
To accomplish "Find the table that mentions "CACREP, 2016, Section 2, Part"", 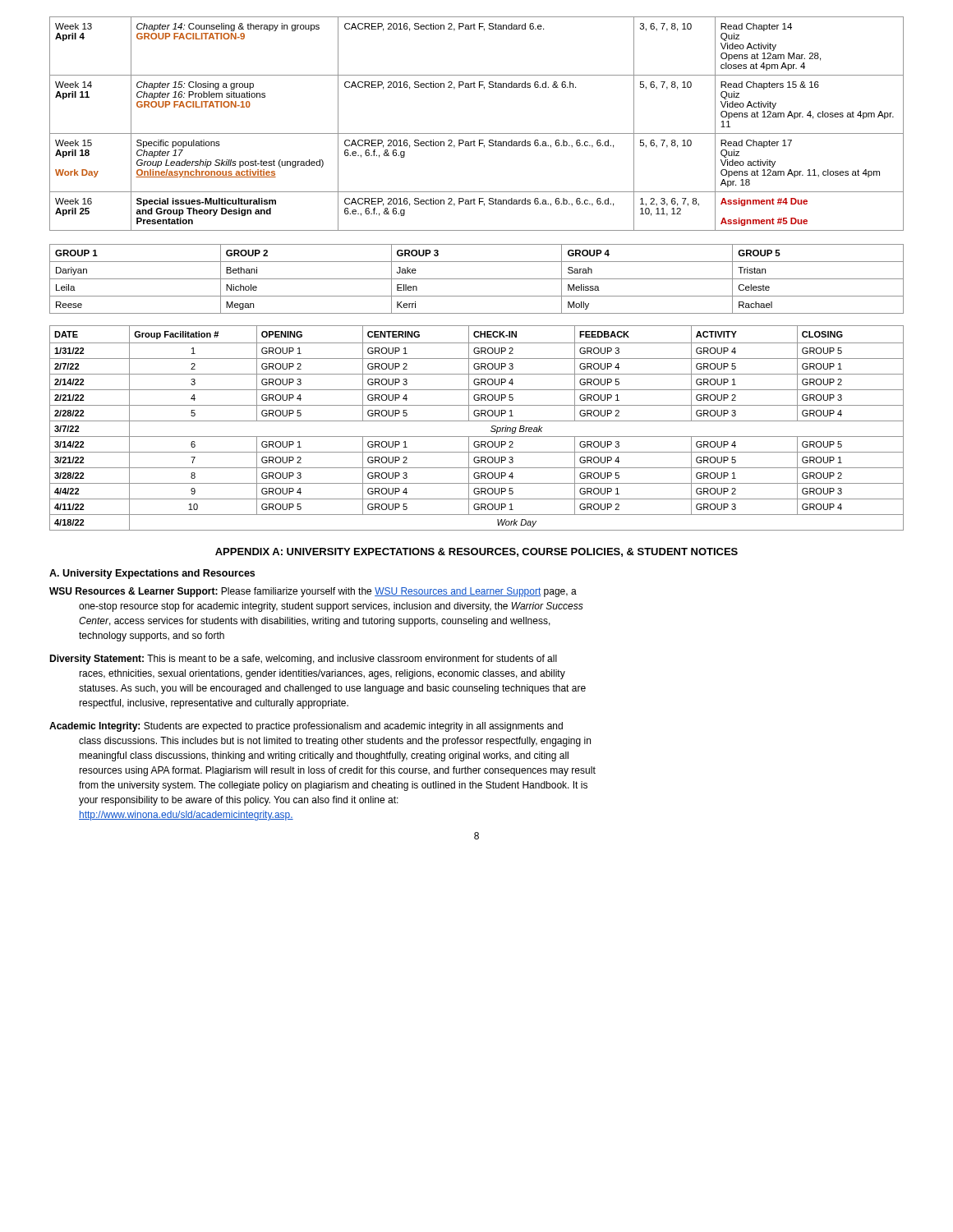I will [476, 124].
